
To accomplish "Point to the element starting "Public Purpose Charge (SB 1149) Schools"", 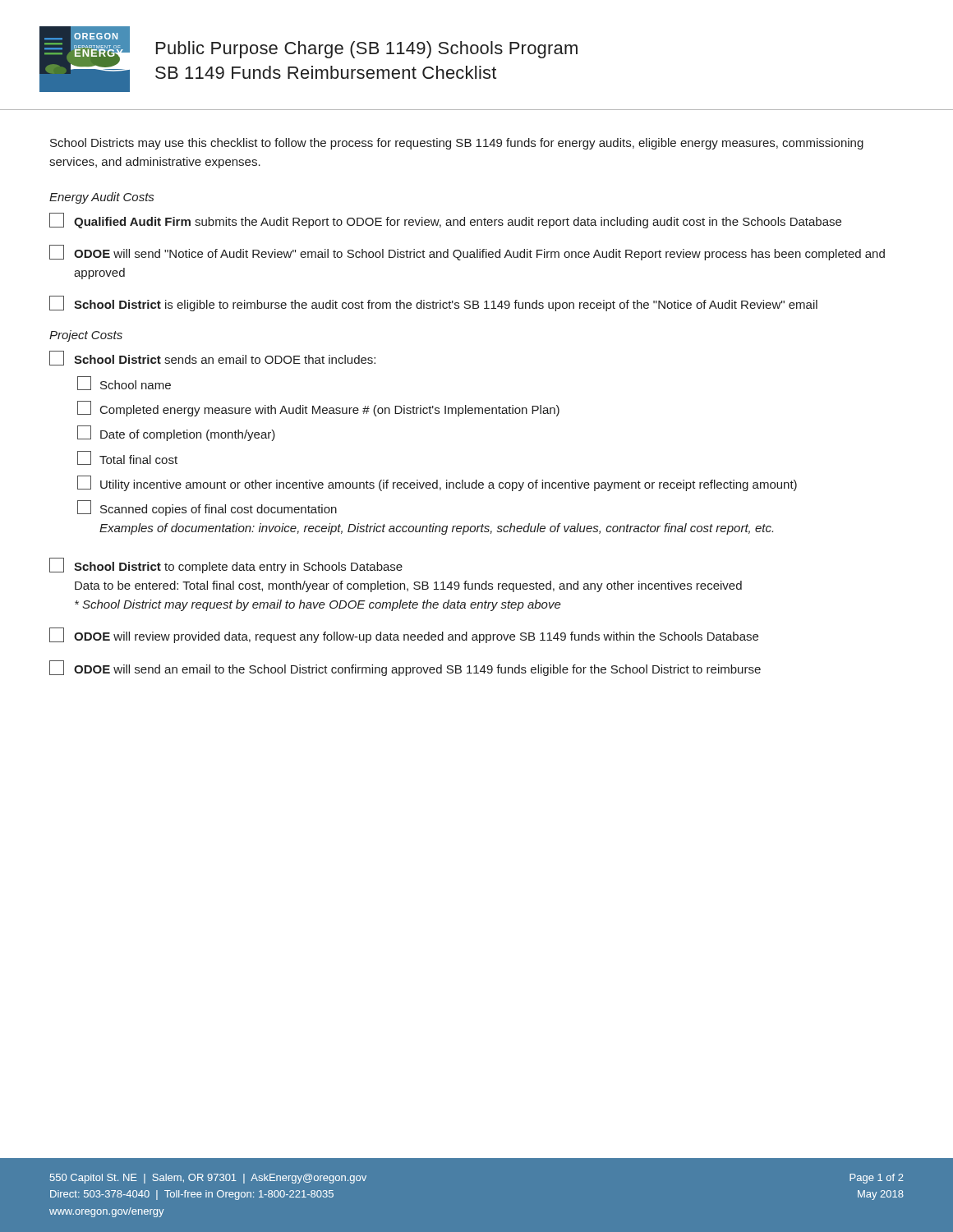I will coord(367,60).
